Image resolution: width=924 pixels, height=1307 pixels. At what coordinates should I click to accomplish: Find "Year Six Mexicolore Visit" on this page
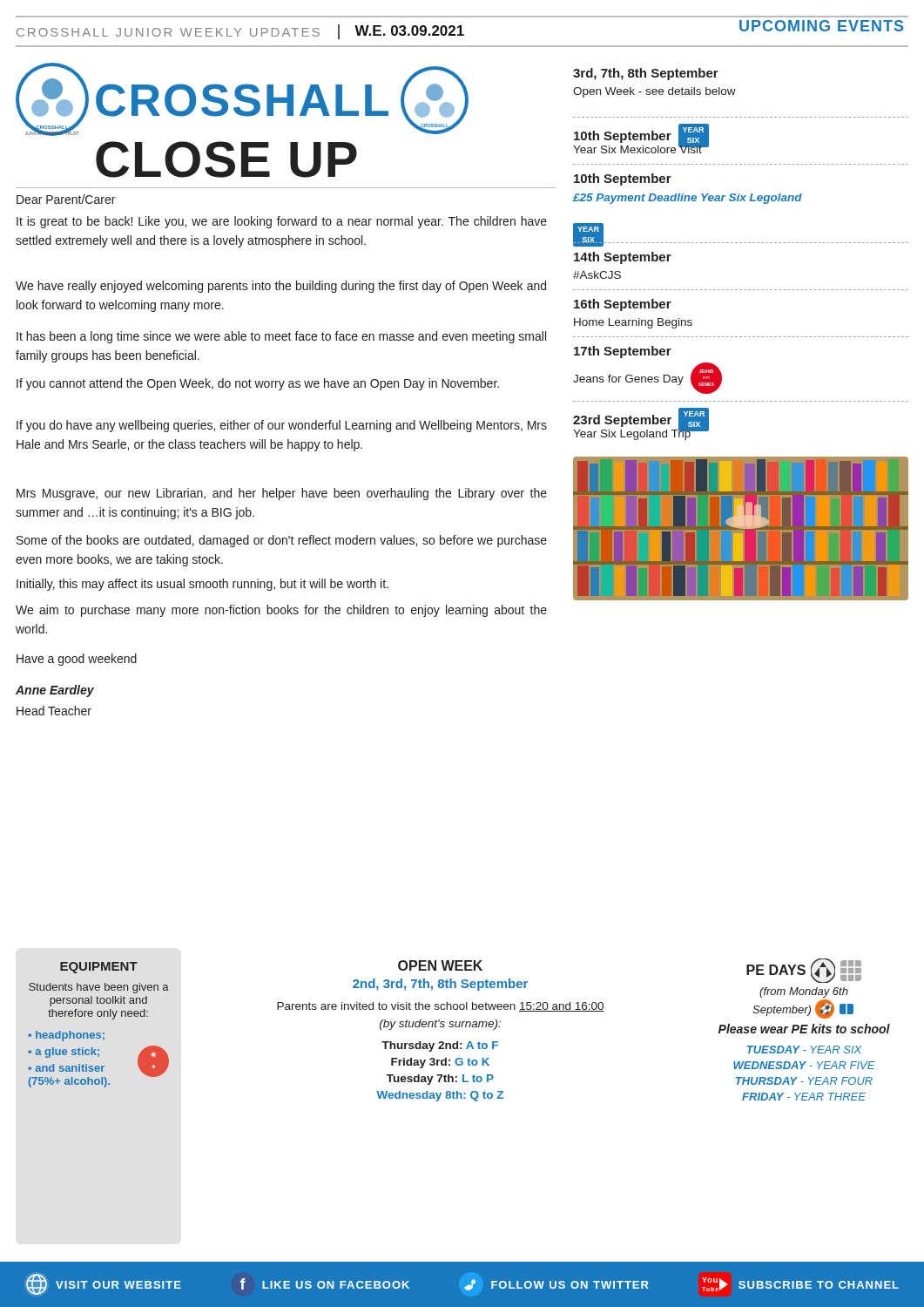coord(637,149)
